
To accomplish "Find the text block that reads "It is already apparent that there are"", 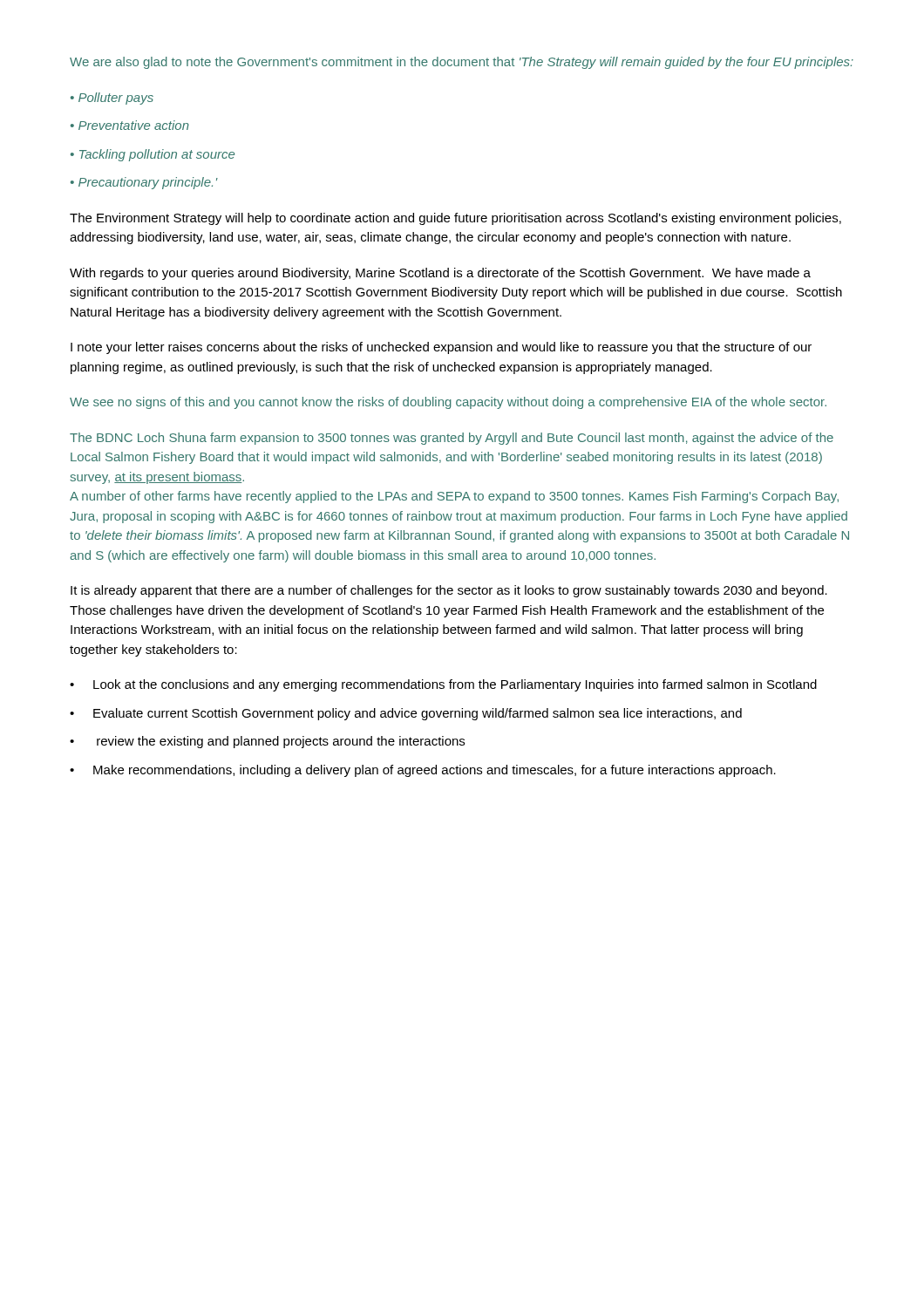I will [449, 619].
